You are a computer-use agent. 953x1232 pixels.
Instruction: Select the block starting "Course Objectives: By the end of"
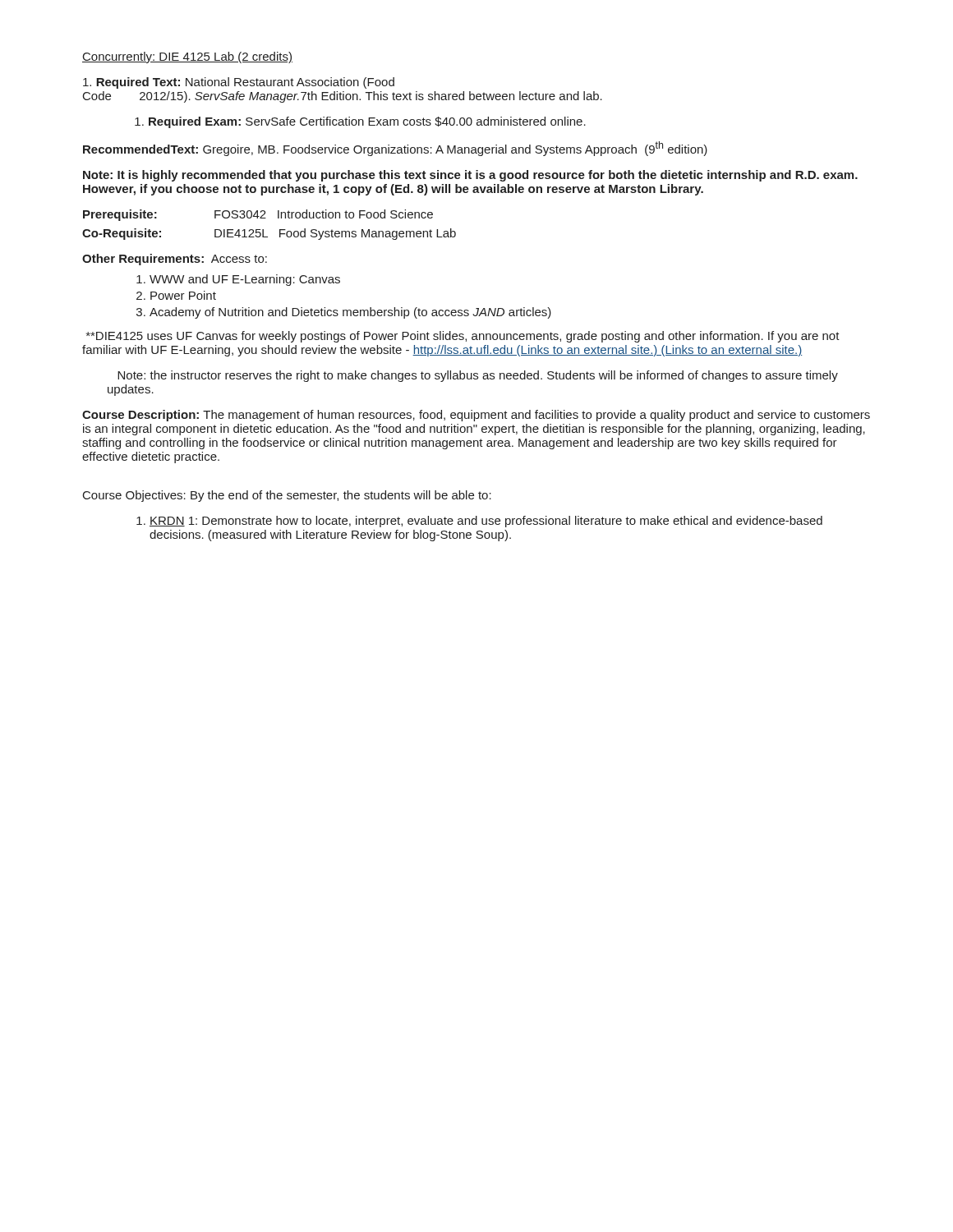point(287,495)
